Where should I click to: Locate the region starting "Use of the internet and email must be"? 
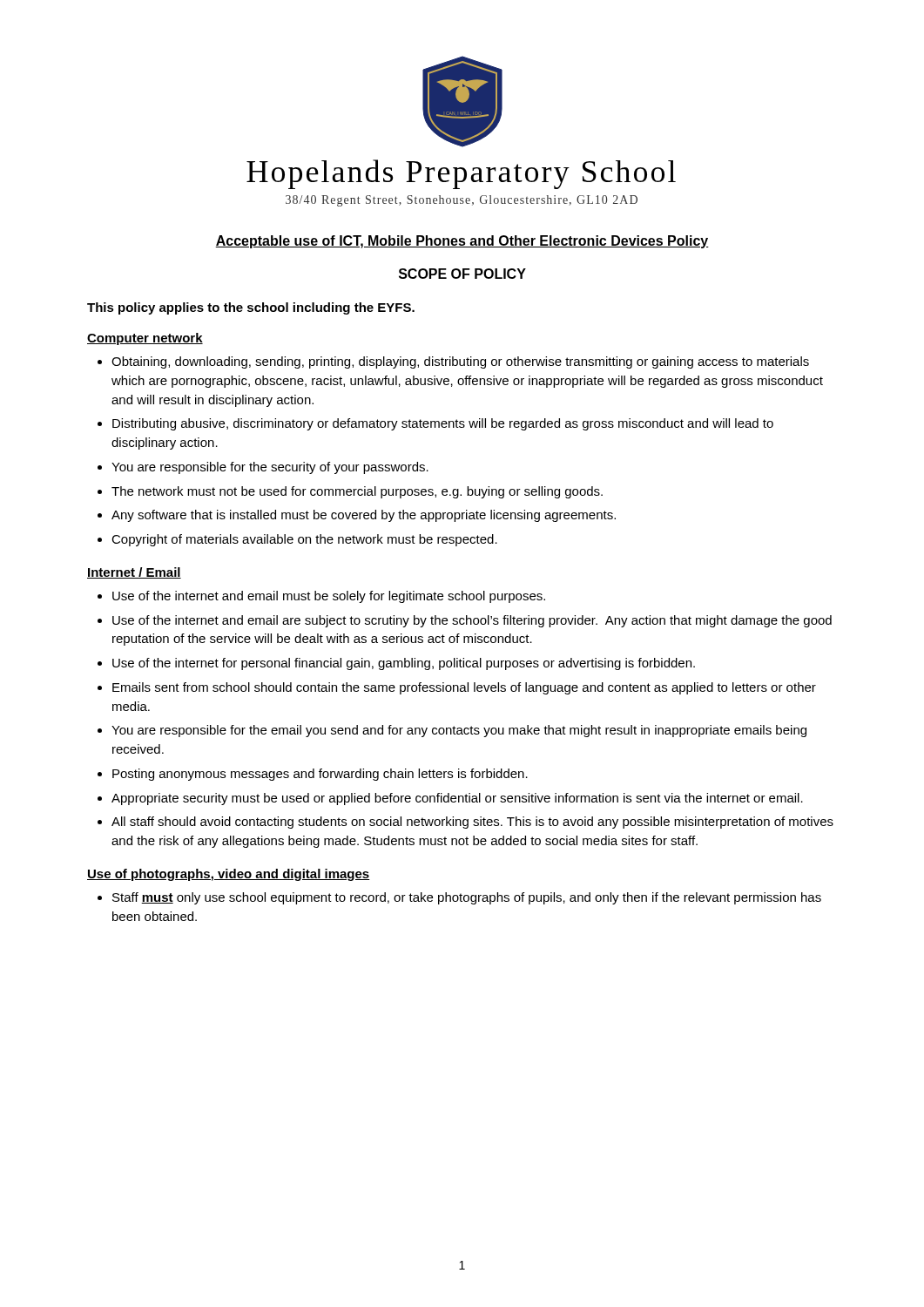point(329,595)
